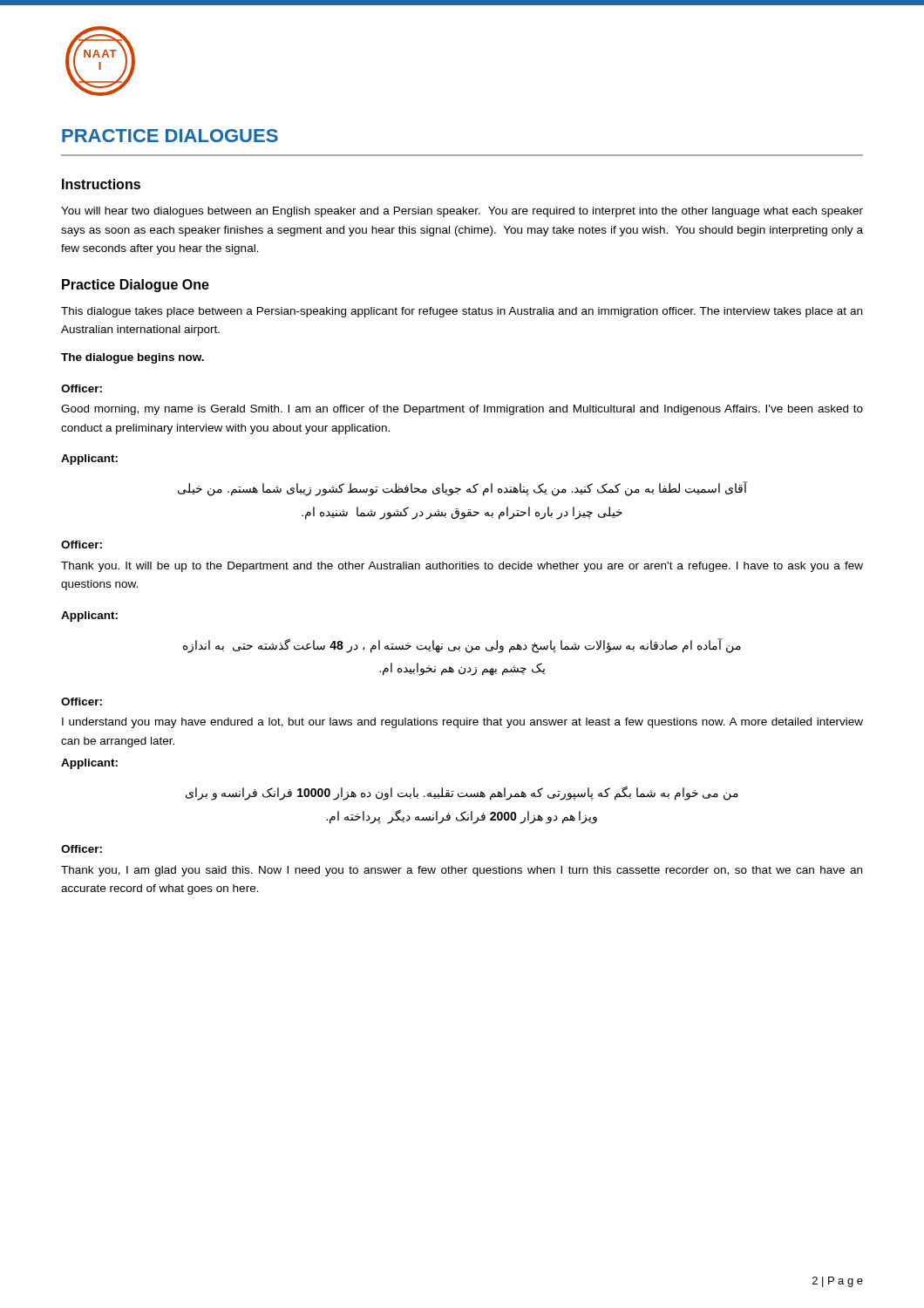924x1308 pixels.
Task: Point to "The dialogue begins now."
Action: [x=133, y=357]
